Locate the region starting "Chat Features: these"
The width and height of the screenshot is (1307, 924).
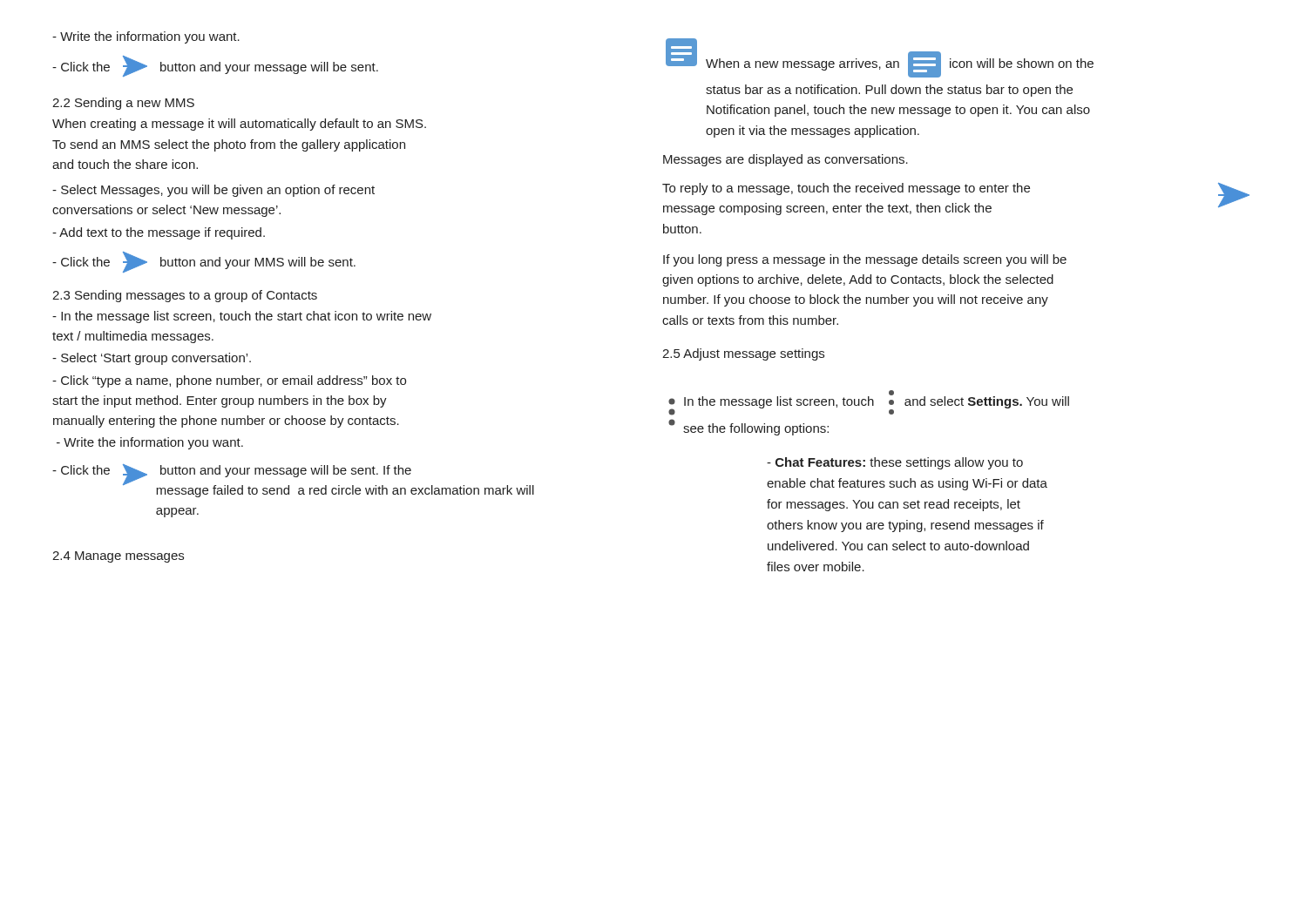coord(907,514)
